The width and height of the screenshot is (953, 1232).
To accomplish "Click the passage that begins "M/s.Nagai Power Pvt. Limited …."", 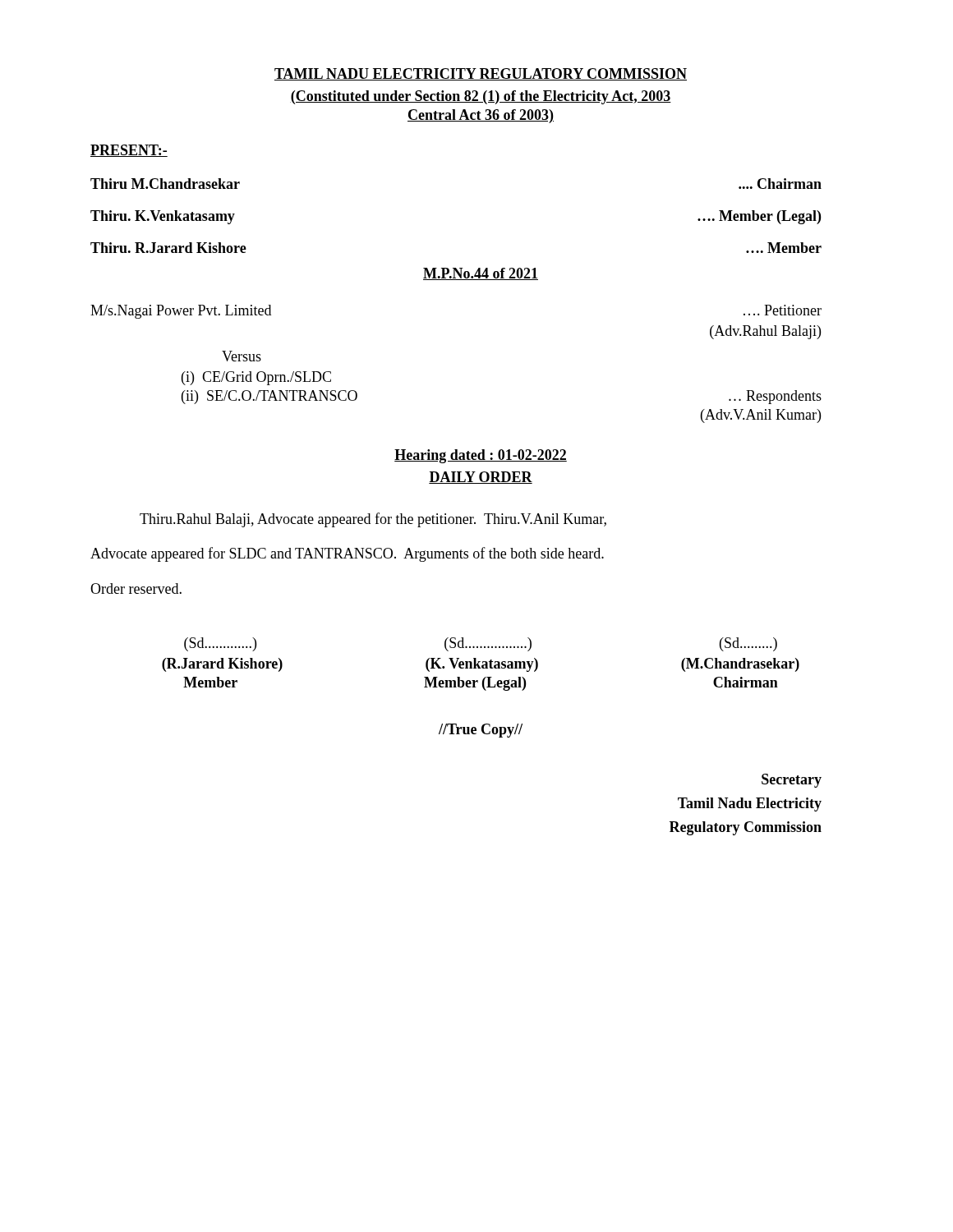I will 175,312.
